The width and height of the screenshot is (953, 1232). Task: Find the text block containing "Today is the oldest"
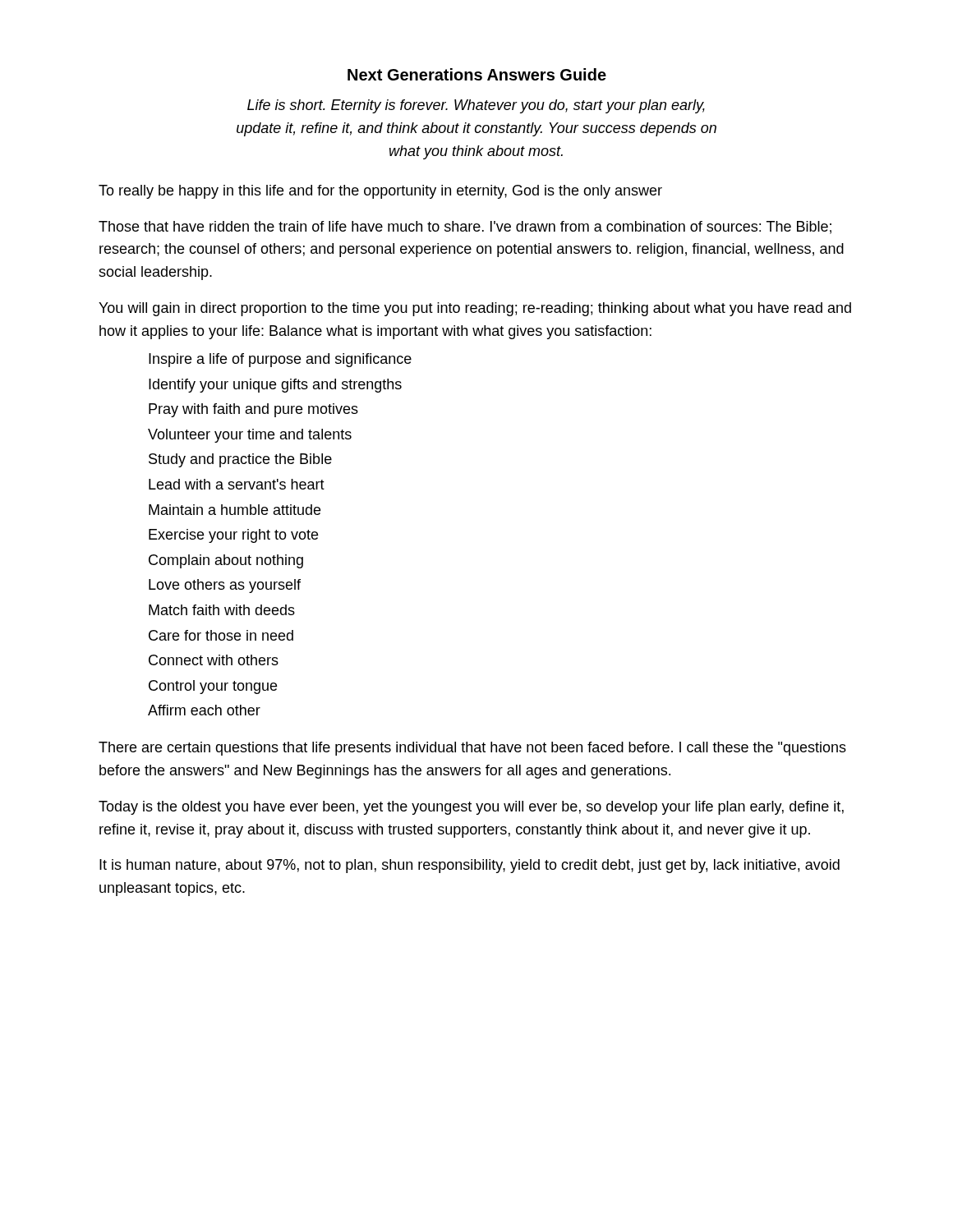click(x=472, y=818)
